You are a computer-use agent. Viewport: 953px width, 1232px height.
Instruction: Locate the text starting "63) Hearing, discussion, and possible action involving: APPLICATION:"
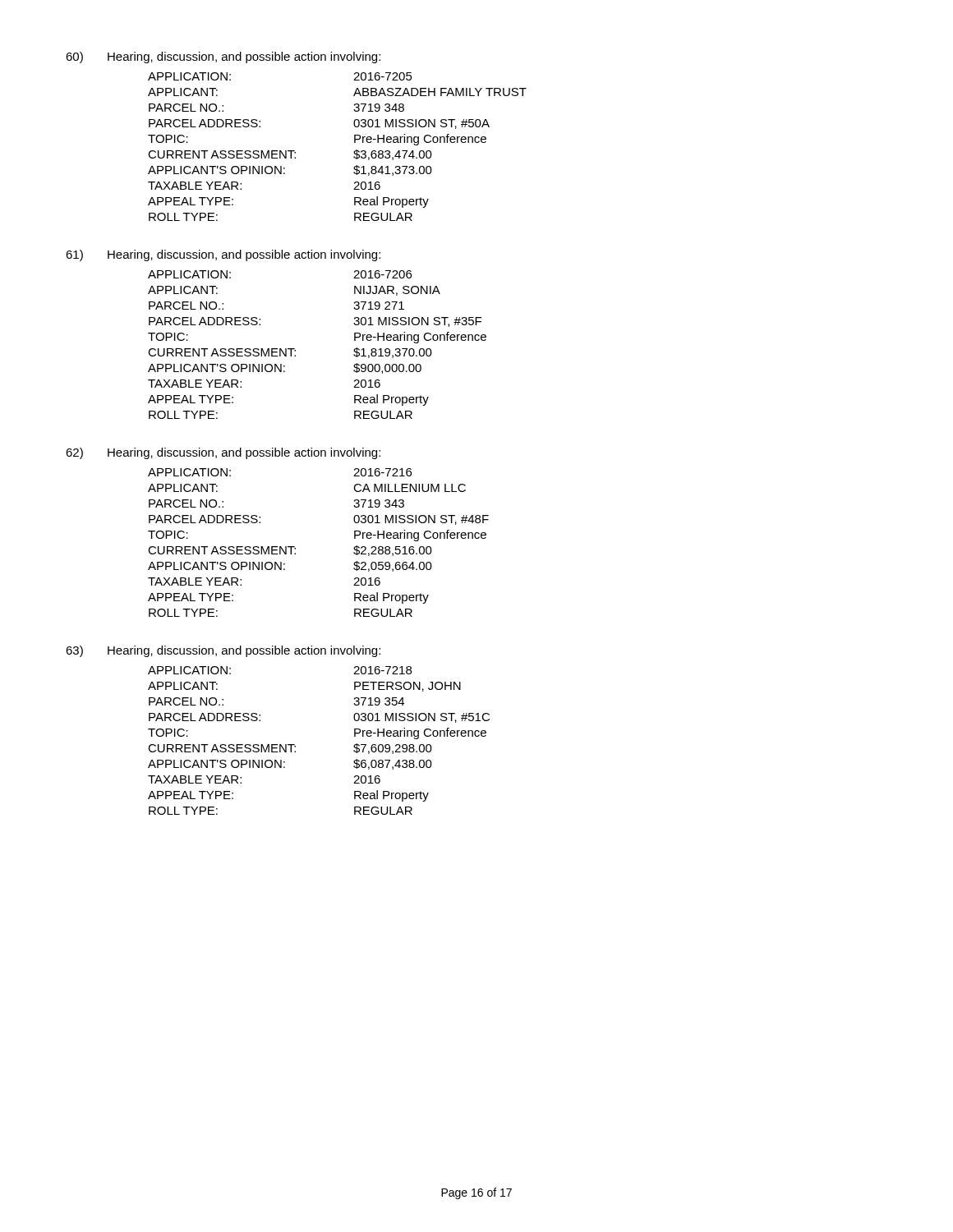[x=476, y=731]
